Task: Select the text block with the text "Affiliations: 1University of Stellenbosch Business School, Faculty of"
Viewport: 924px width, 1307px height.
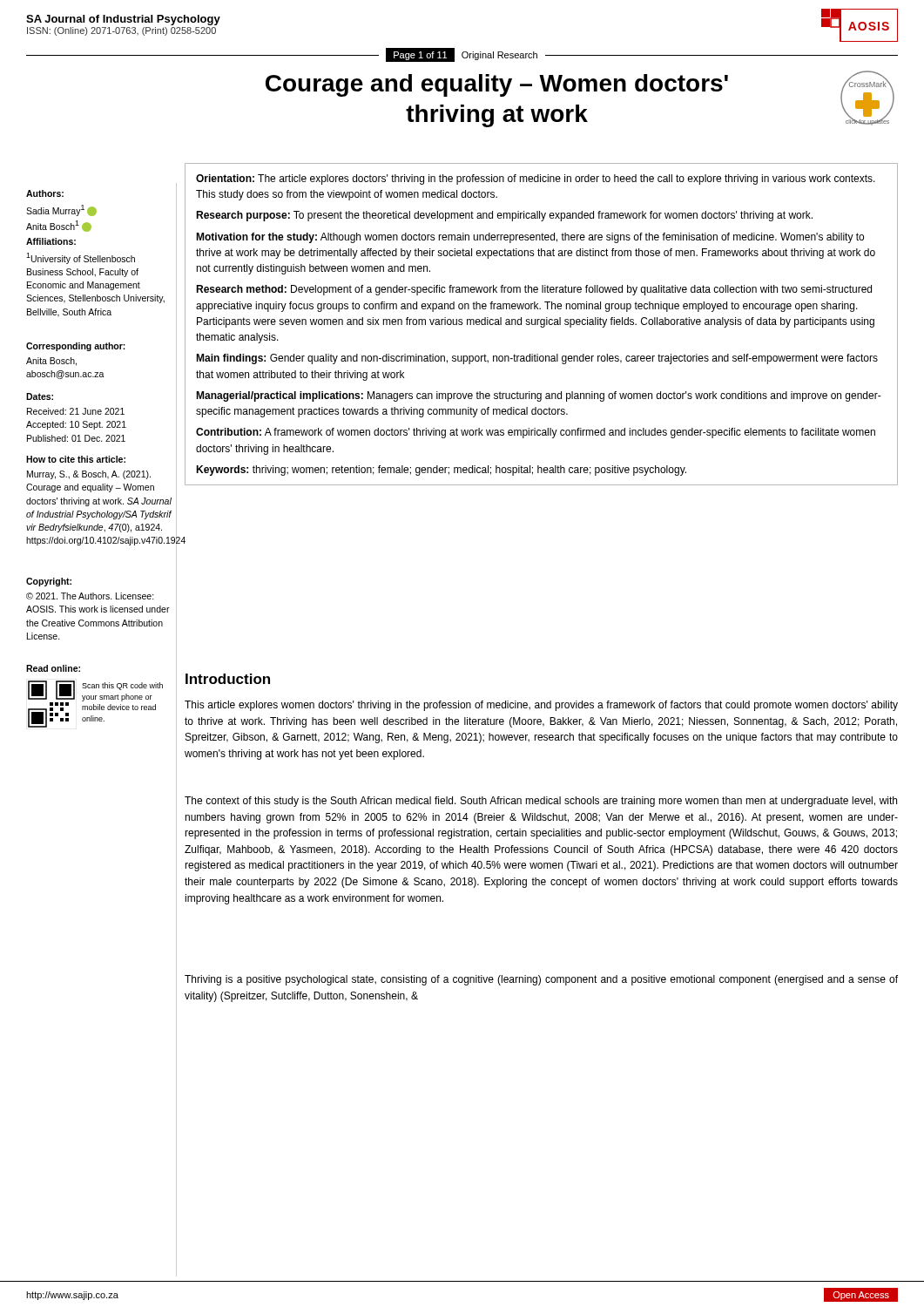Action: [99, 277]
